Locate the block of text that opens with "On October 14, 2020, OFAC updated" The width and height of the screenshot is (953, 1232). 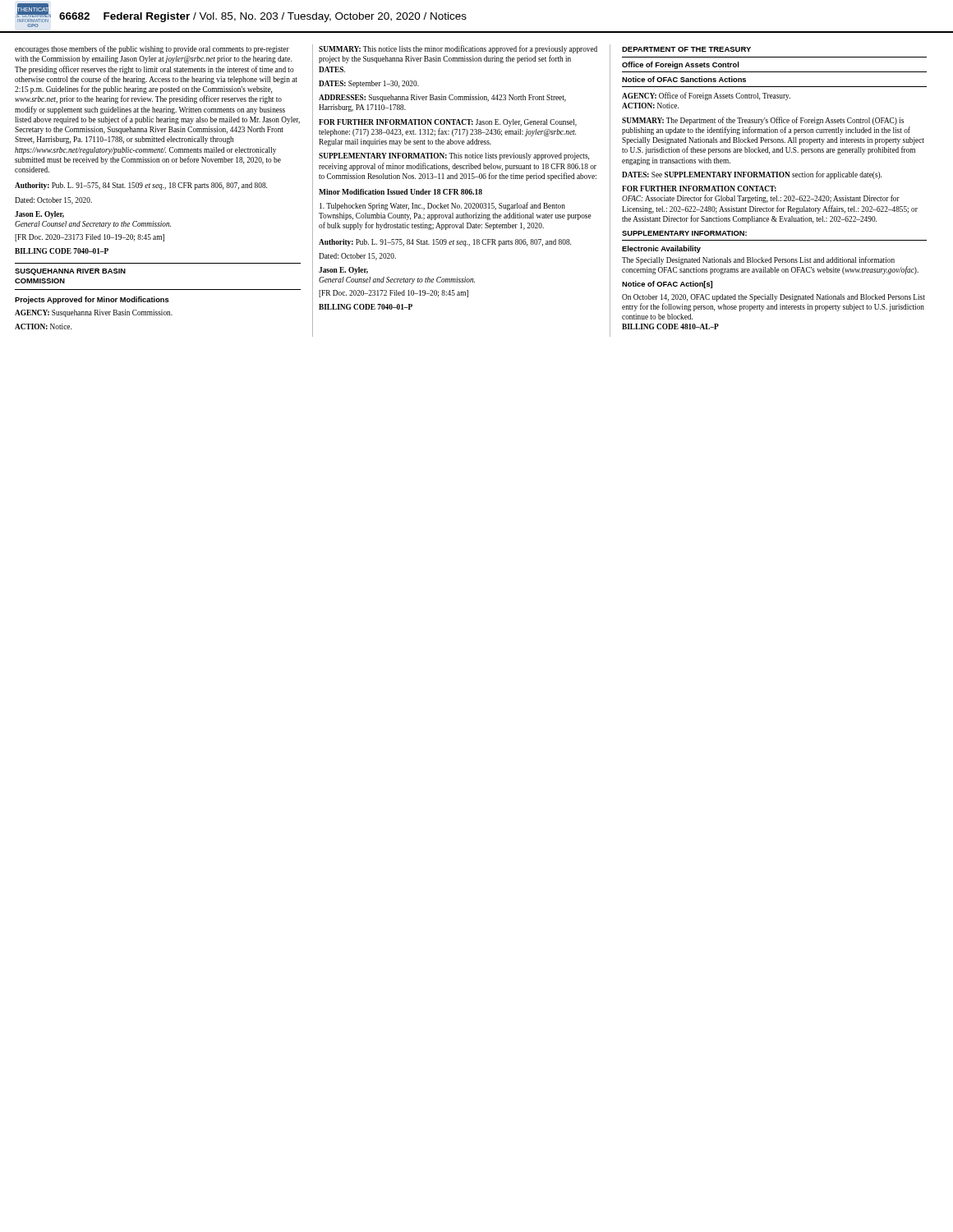coord(774,312)
